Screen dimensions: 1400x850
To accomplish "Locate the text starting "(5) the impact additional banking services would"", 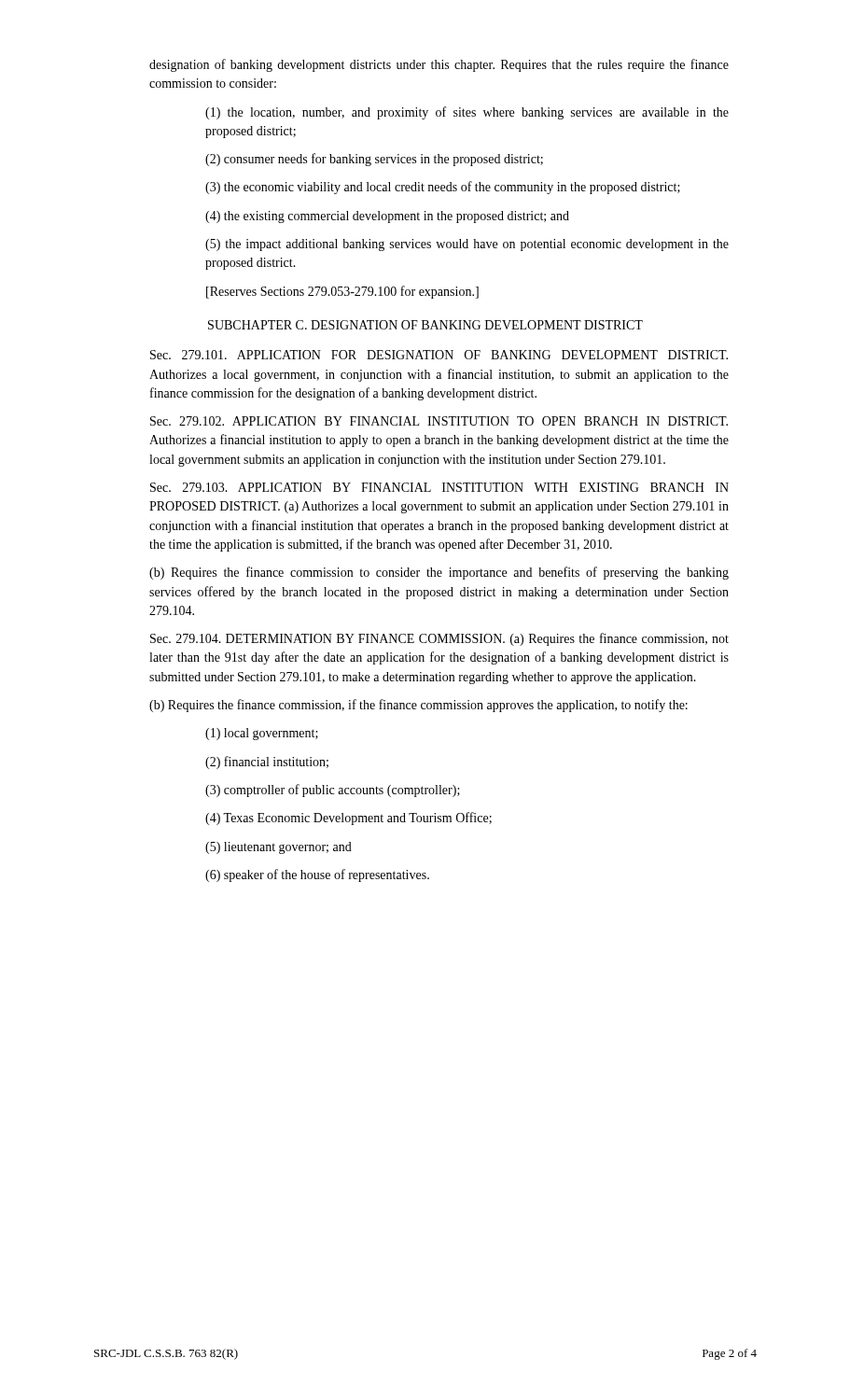I will point(467,254).
